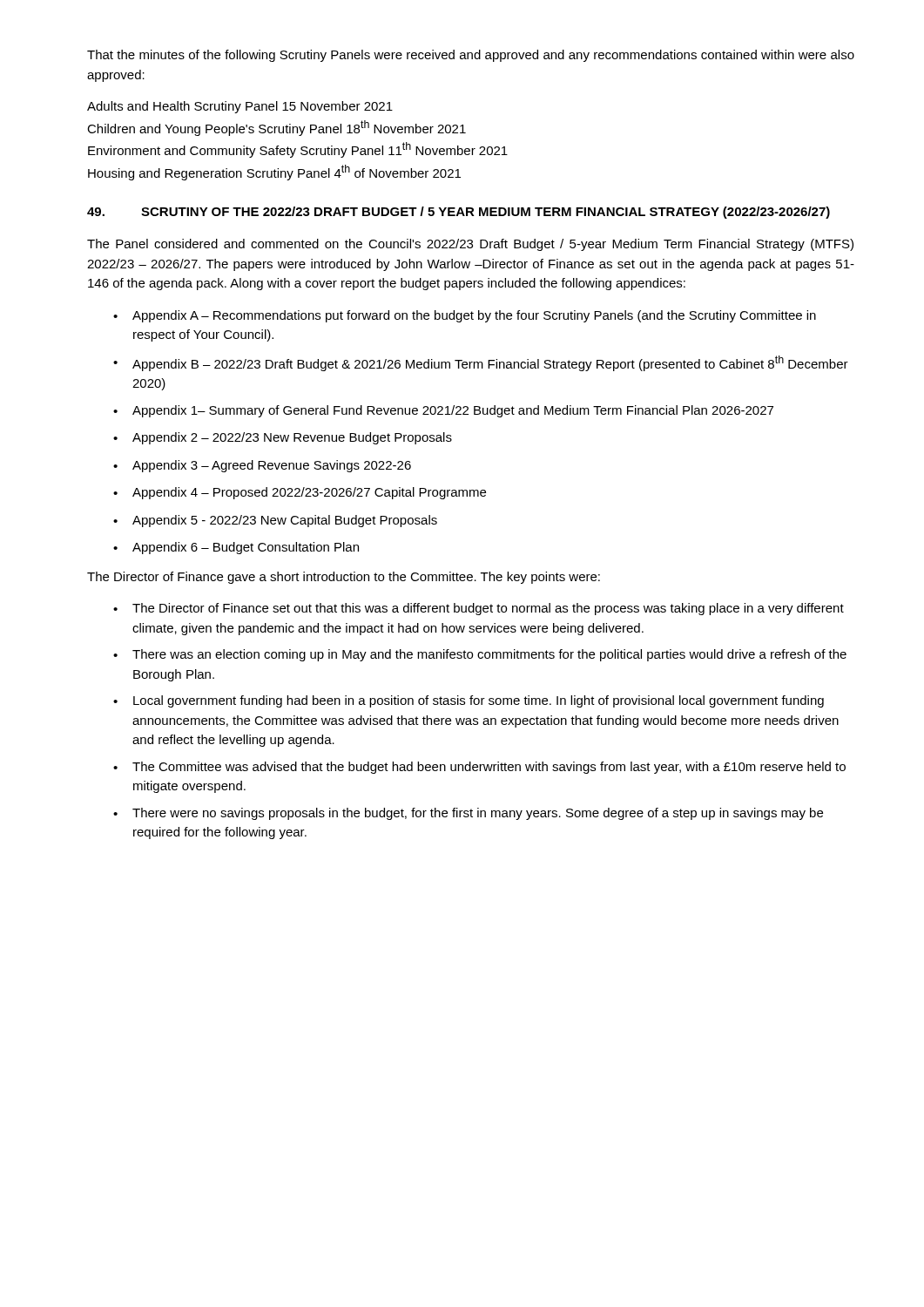
Task: Select the list item containing "• Appendix 6 – Budget Consultation"
Action: (x=236, y=548)
